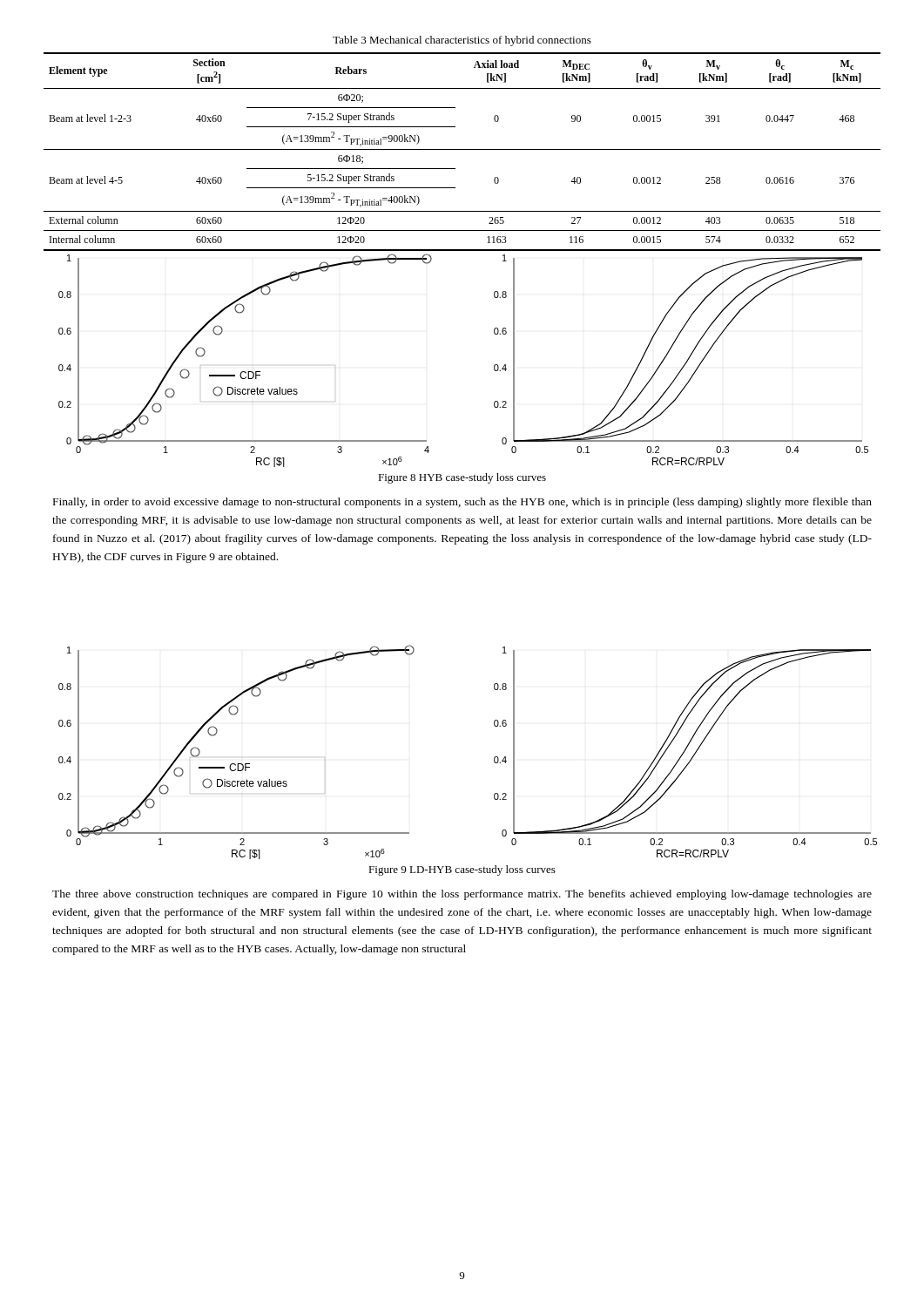Click the passage that begins "Finally, in order to avoid"
The height and width of the screenshot is (1307, 924).
[x=462, y=529]
